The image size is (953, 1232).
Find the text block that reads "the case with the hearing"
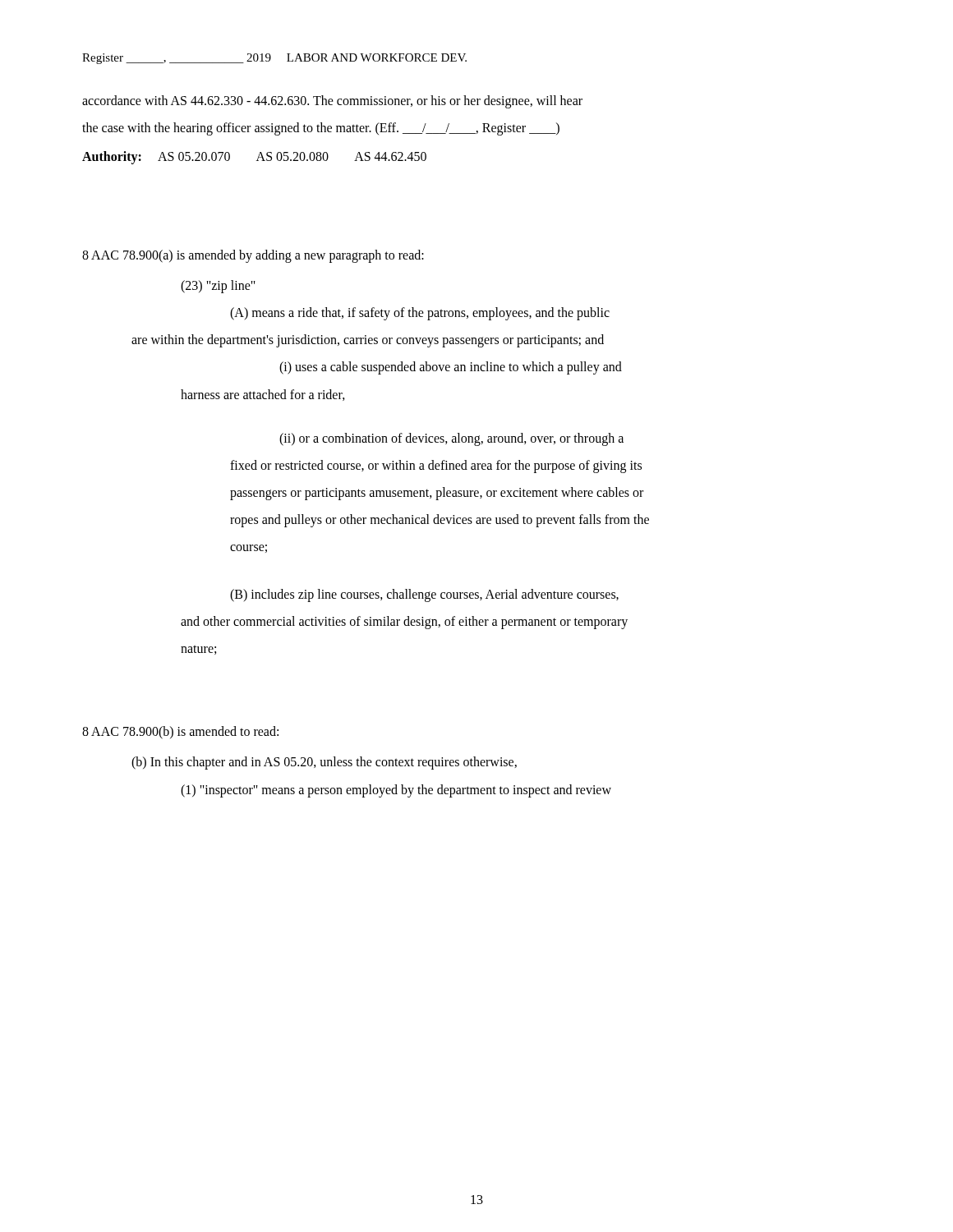[321, 128]
